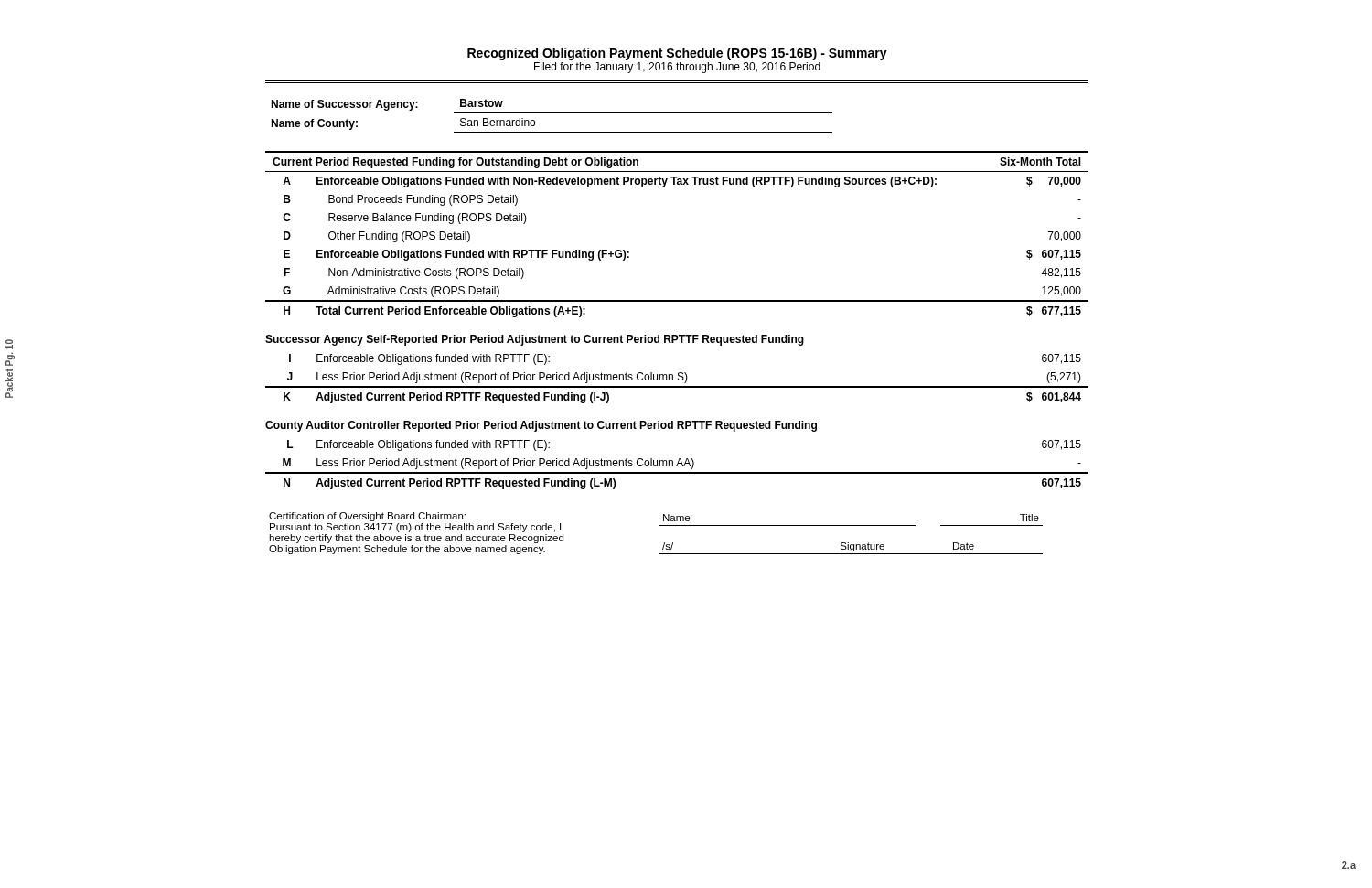Find the table that mentions "Administrative Costs (ROPS Detail)"
Viewport: 1372px width, 888px height.
pyautogui.click(x=677, y=235)
